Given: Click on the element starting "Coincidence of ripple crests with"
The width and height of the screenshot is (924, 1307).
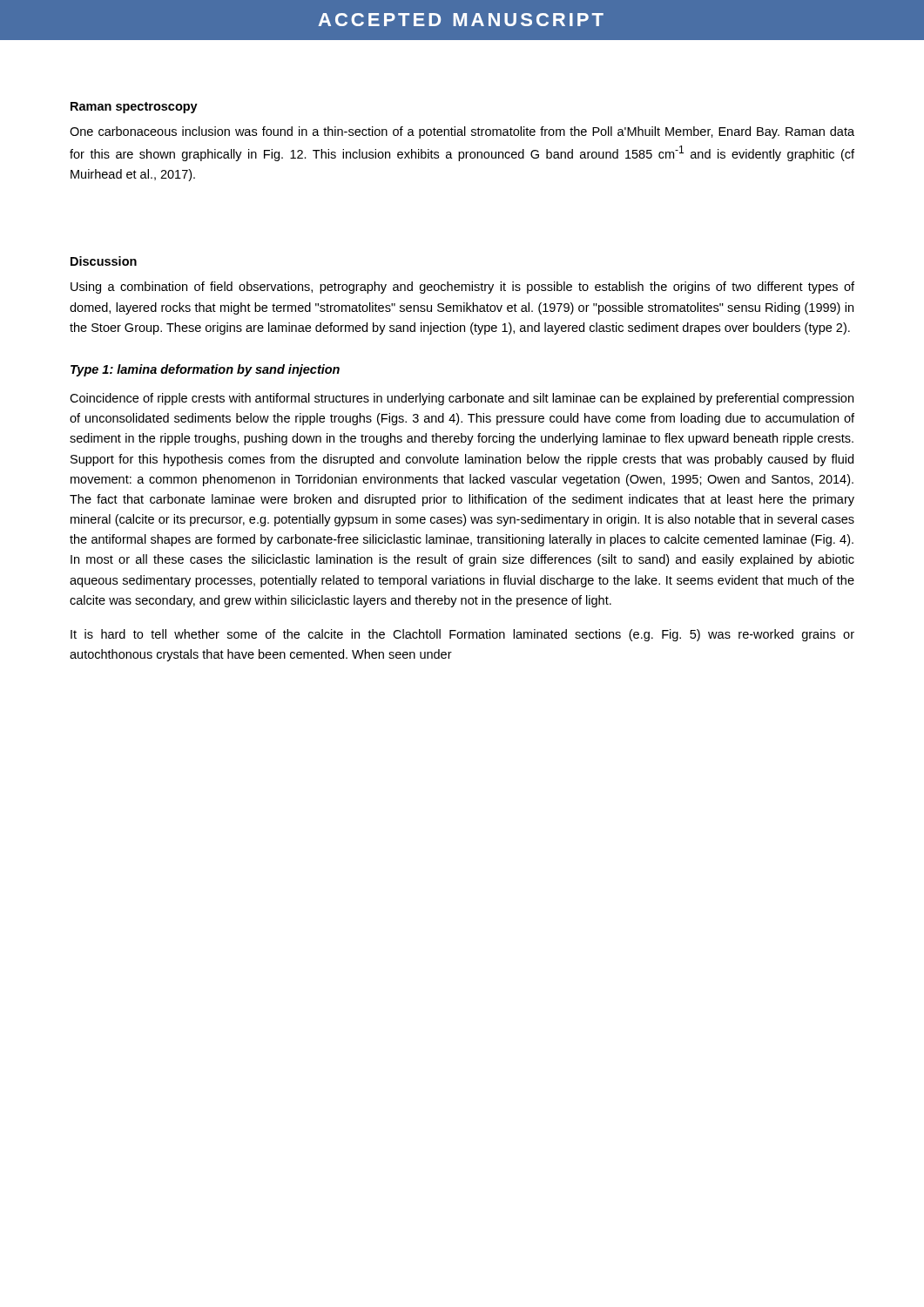Looking at the screenshot, I should coord(462,499).
